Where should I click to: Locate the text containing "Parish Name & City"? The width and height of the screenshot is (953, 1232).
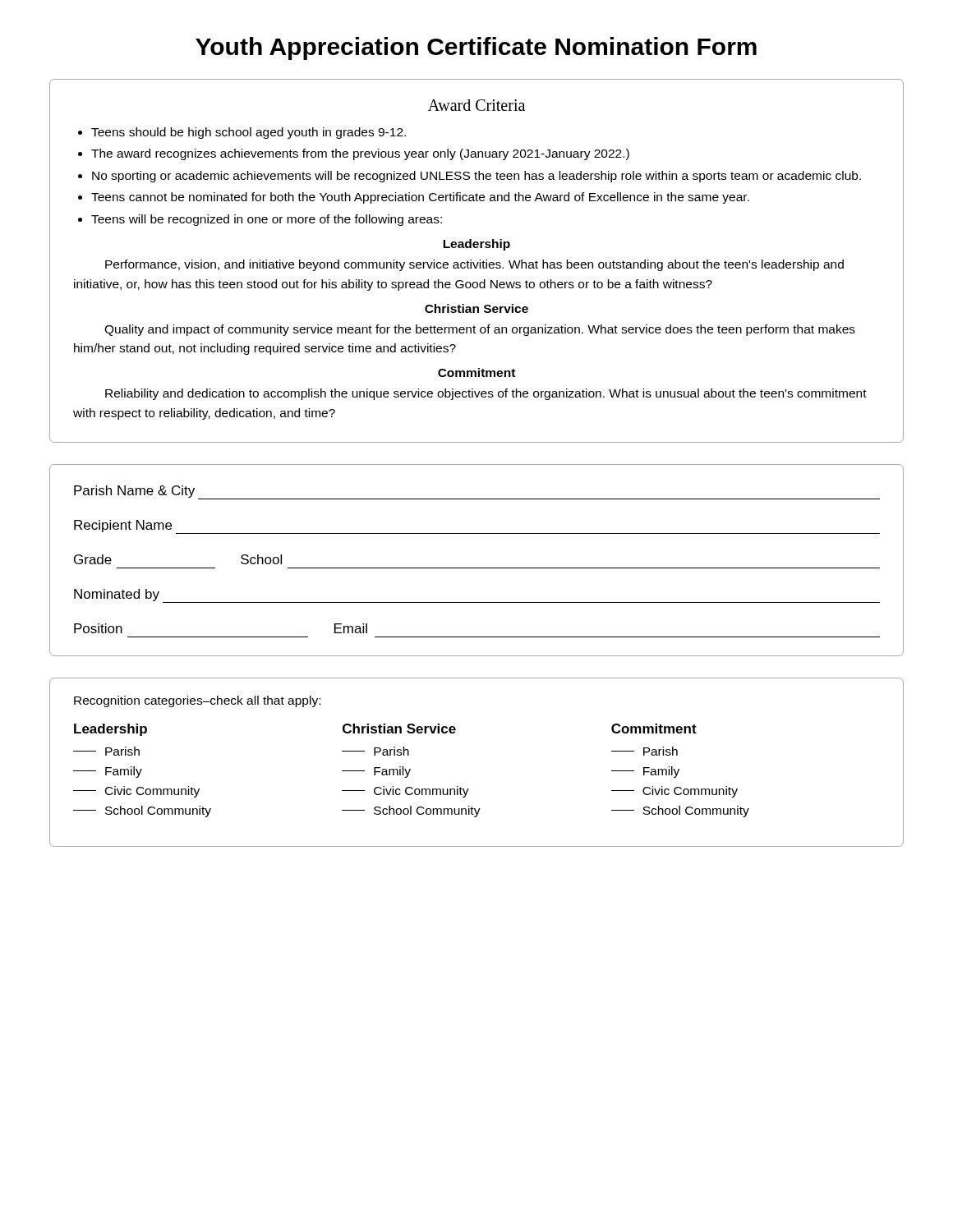pos(476,491)
